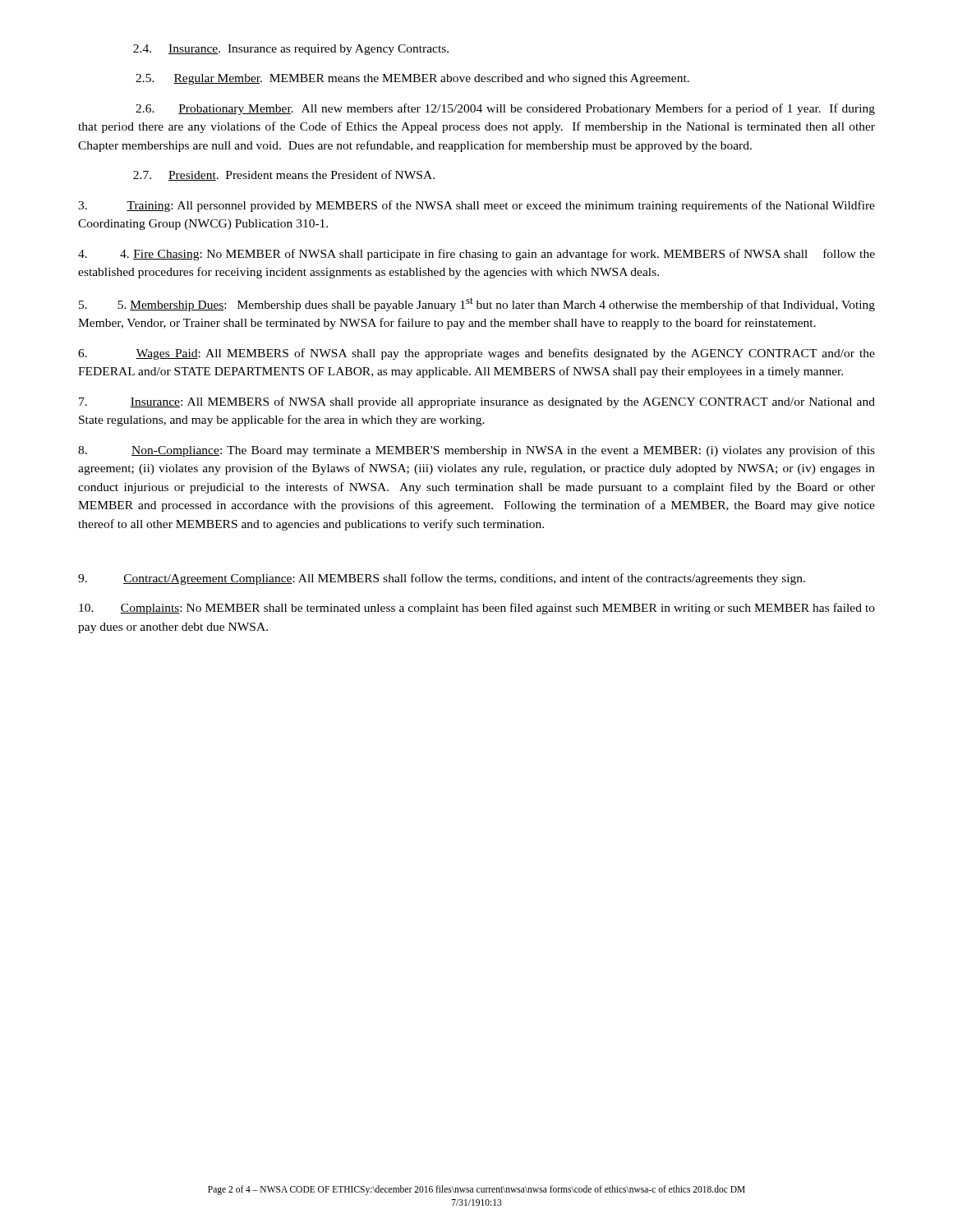Screen dimensions: 1232x953
Task: Select the list item that says "2.7. President. President means"
Action: click(x=257, y=175)
